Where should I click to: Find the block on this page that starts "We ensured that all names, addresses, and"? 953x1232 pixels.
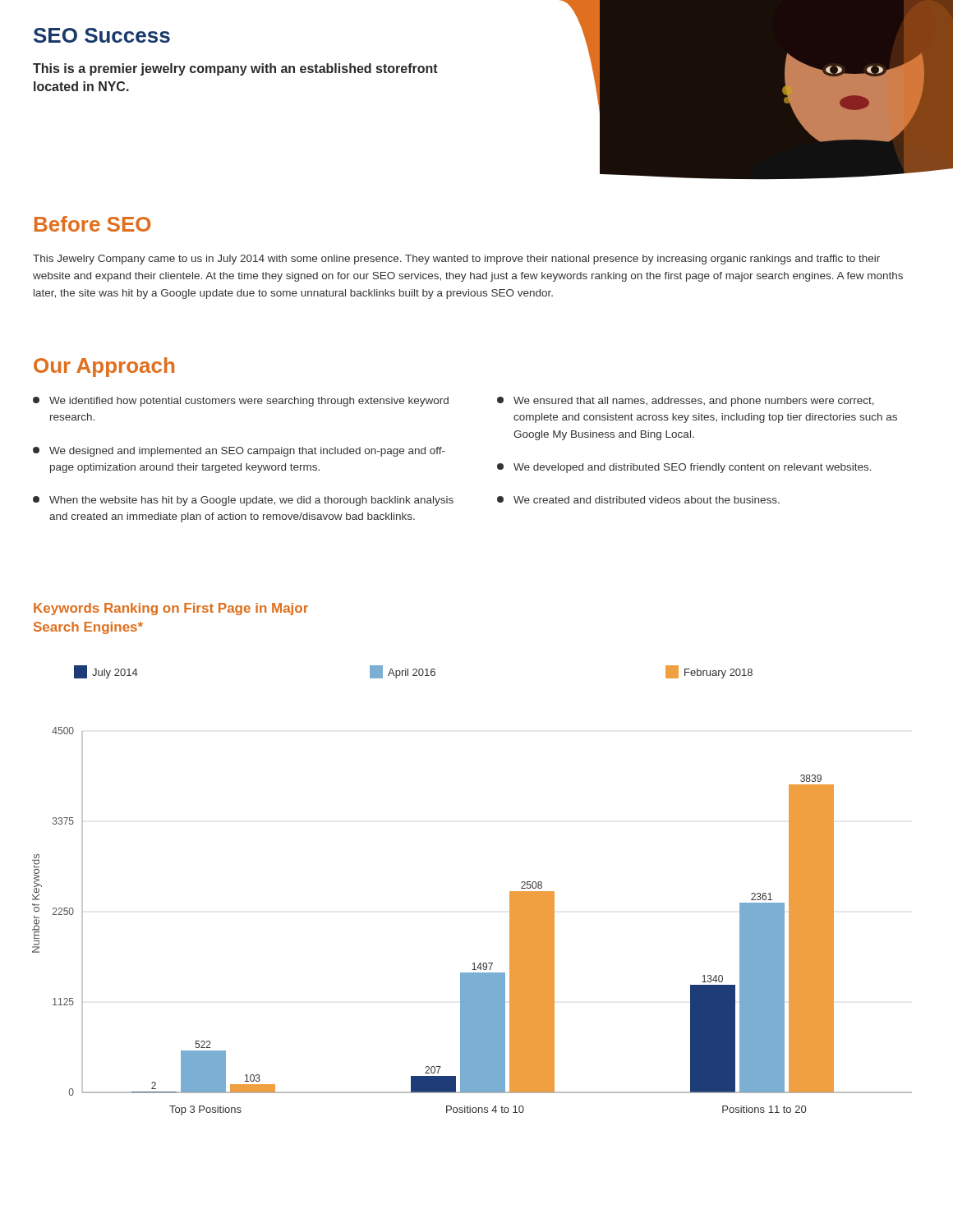pyautogui.click(x=709, y=418)
